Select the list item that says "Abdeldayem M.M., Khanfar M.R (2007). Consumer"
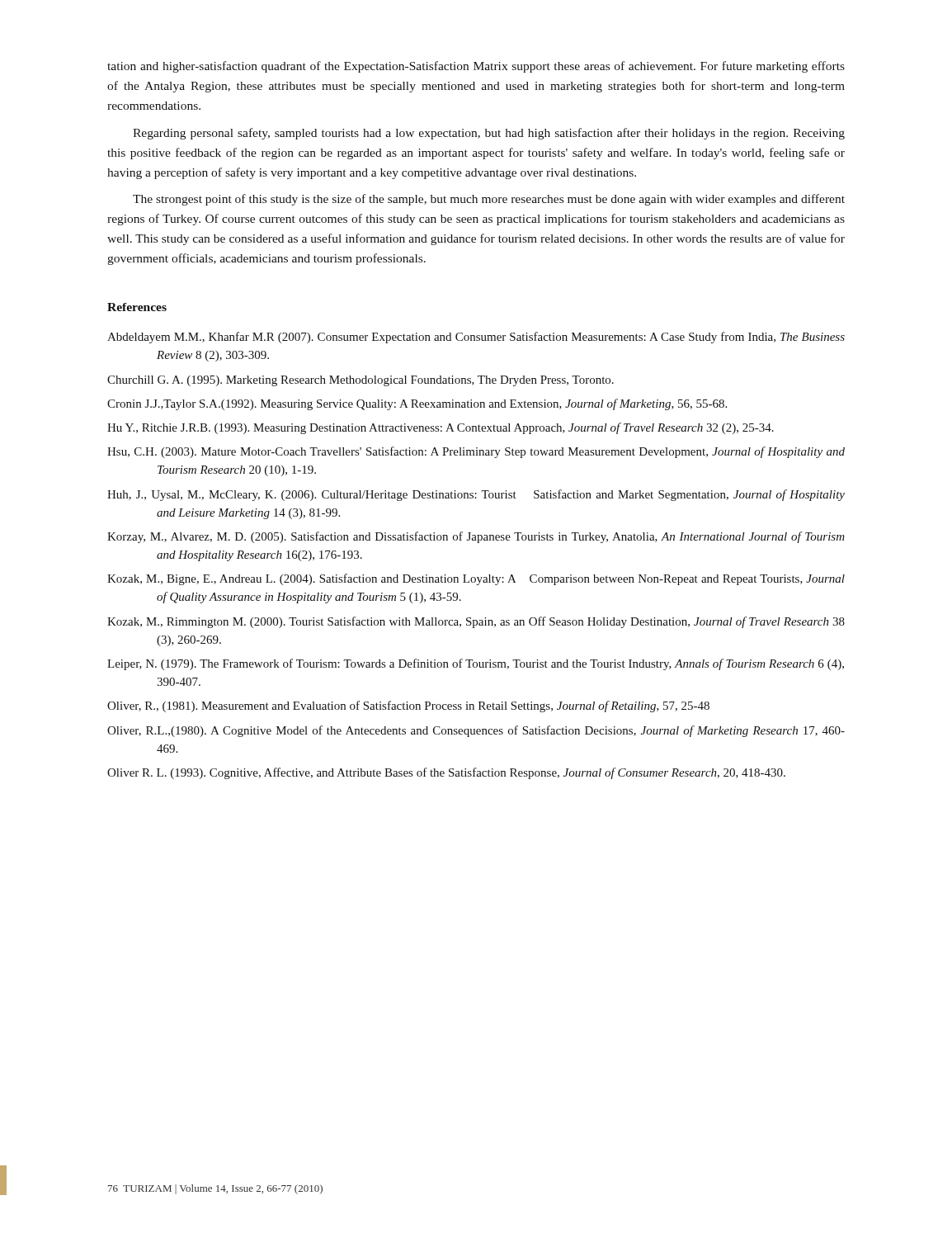Viewport: 952px width, 1238px height. 476,346
